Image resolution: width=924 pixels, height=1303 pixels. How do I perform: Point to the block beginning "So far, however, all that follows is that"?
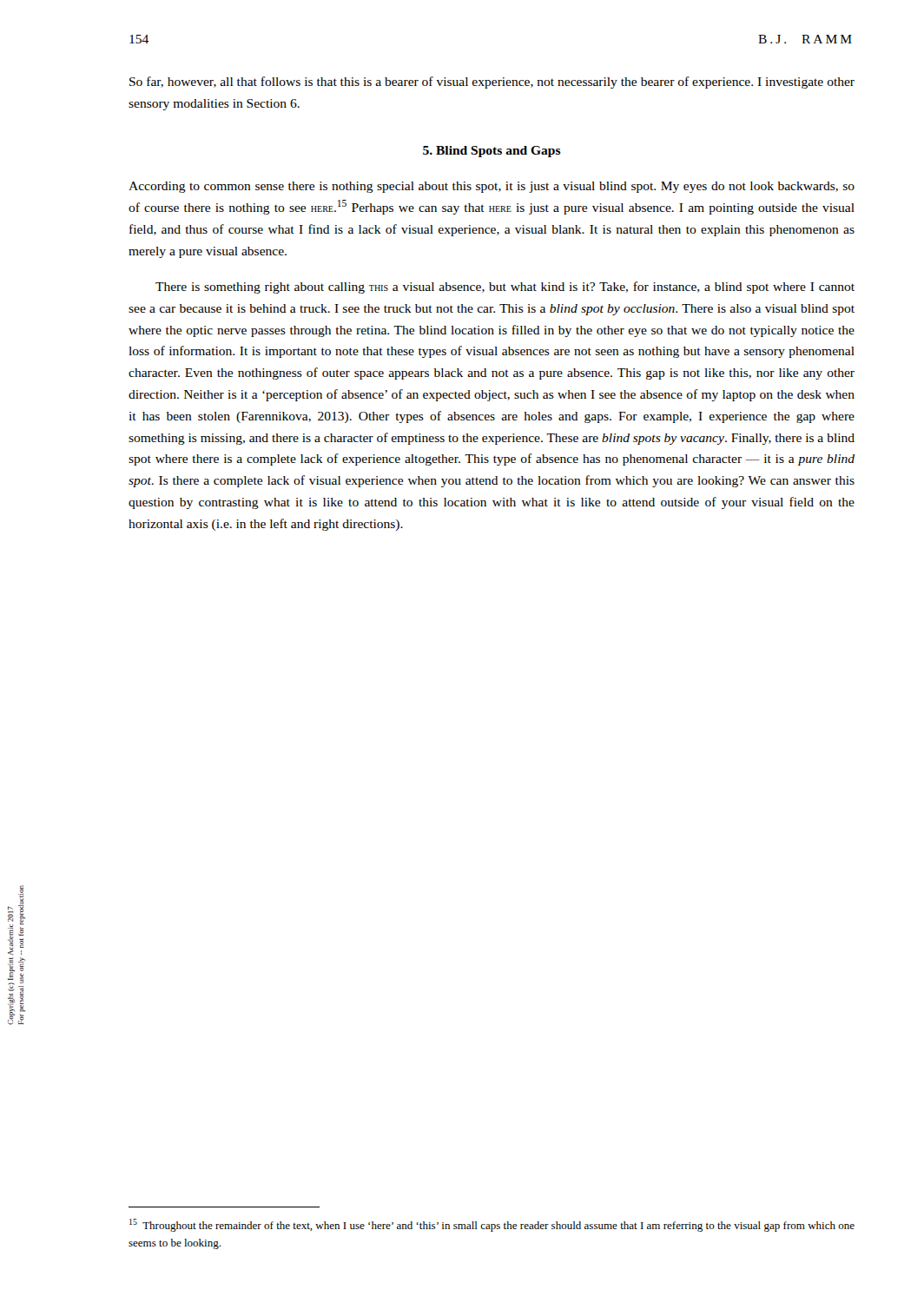pyautogui.click(x=492, y=92)
